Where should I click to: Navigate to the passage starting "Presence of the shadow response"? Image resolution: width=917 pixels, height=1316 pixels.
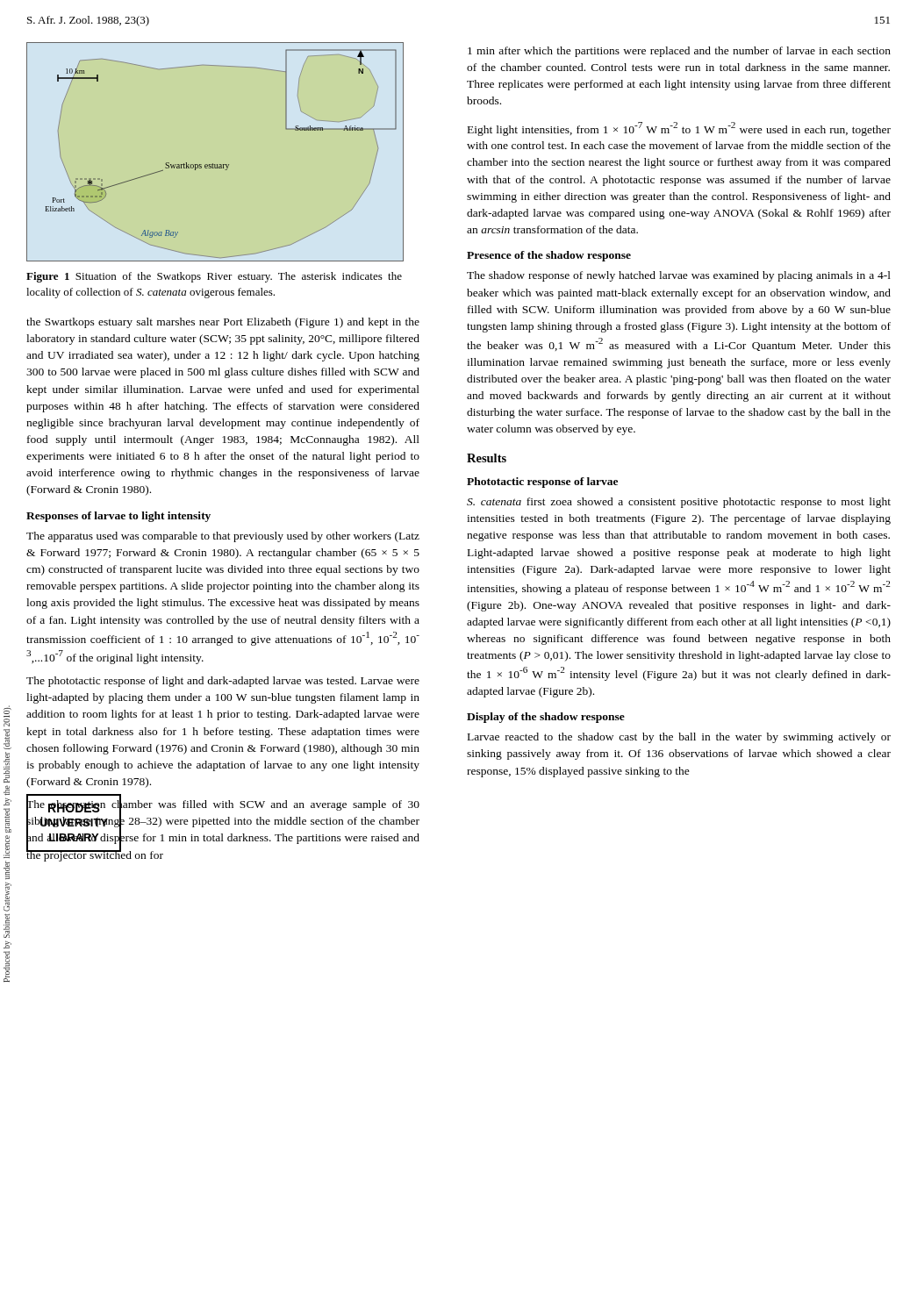(549, 255)
